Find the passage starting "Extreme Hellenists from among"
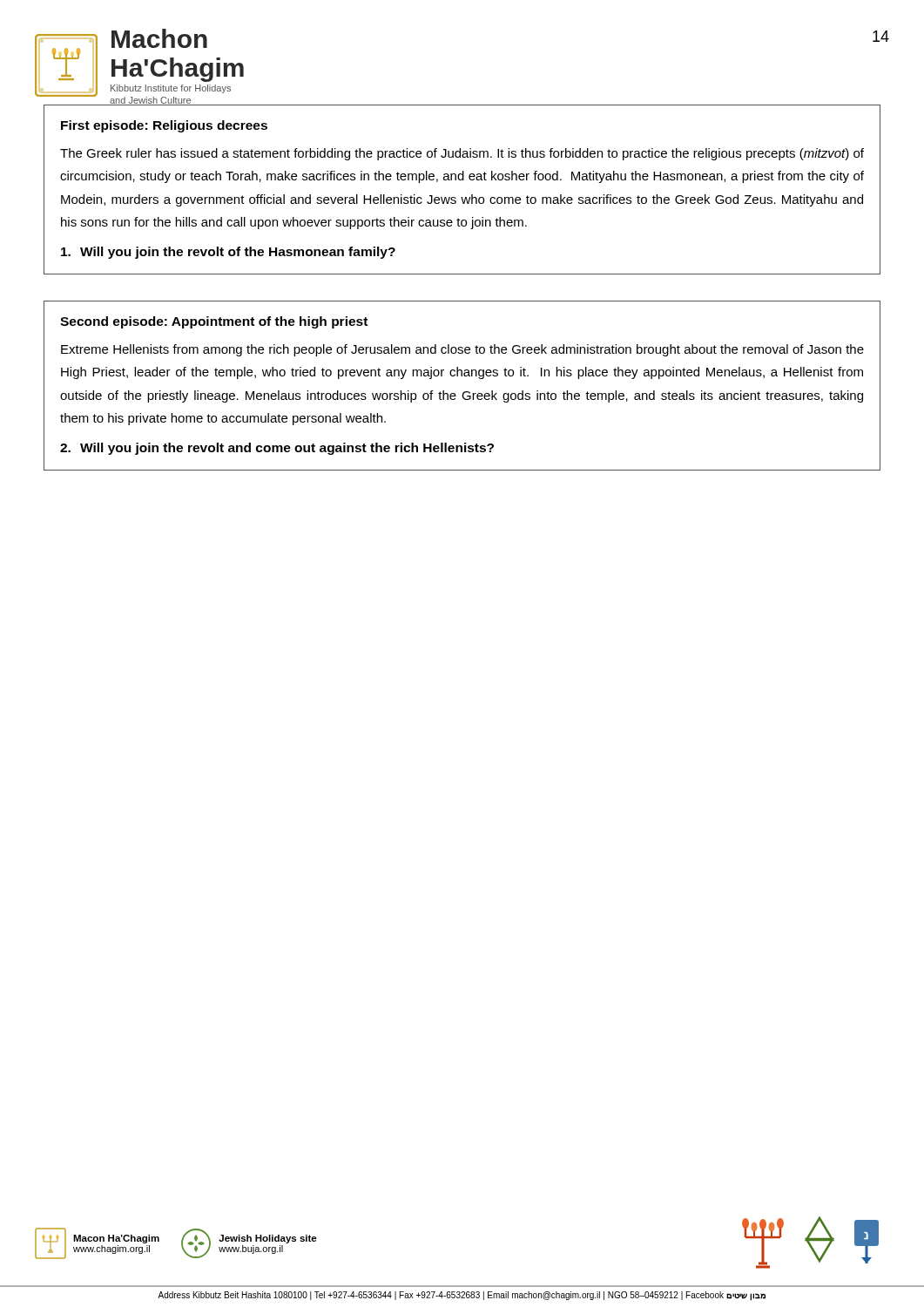 click(462, 383)
